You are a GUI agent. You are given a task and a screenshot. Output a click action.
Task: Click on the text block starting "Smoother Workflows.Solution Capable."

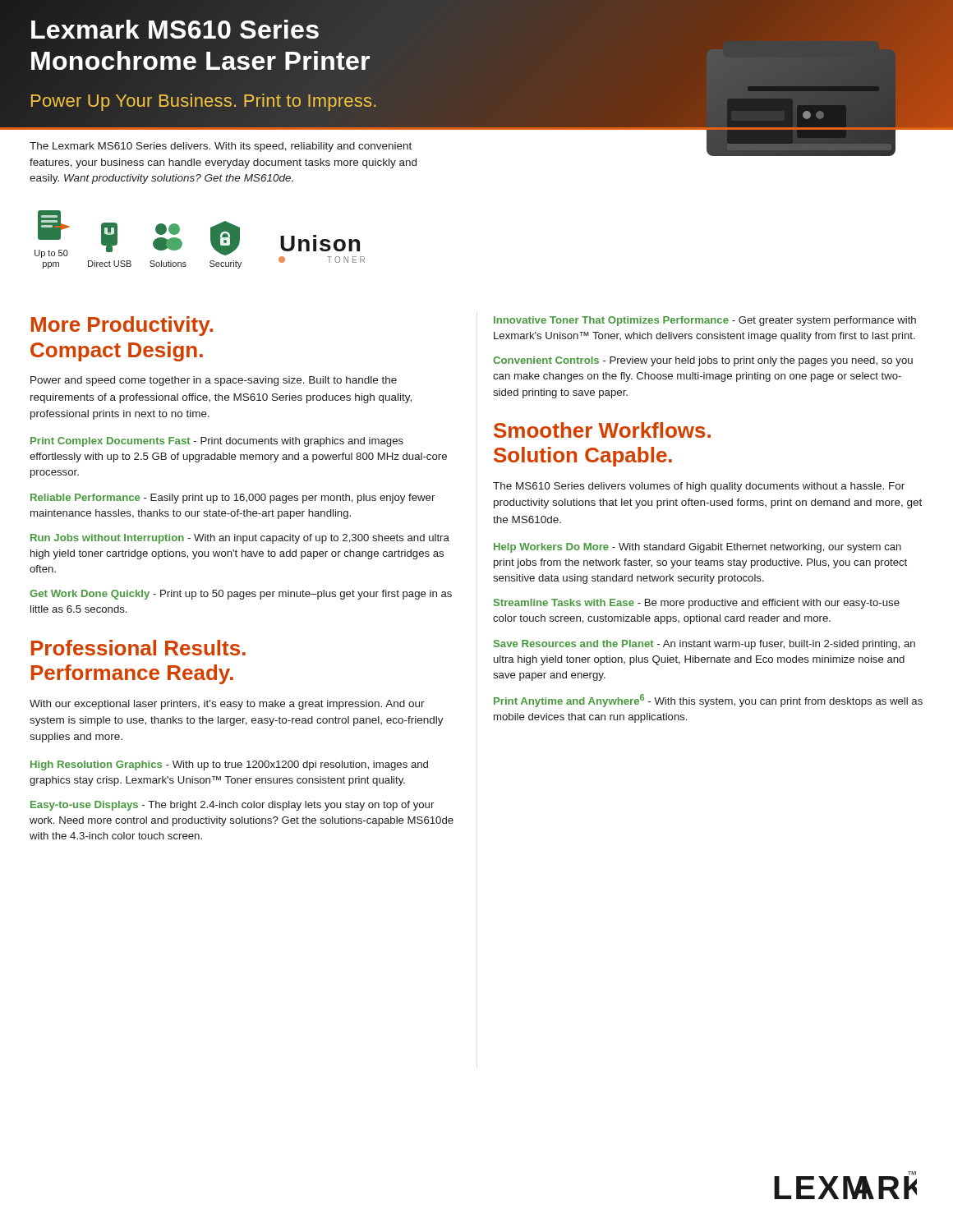(x=602, y=443)
